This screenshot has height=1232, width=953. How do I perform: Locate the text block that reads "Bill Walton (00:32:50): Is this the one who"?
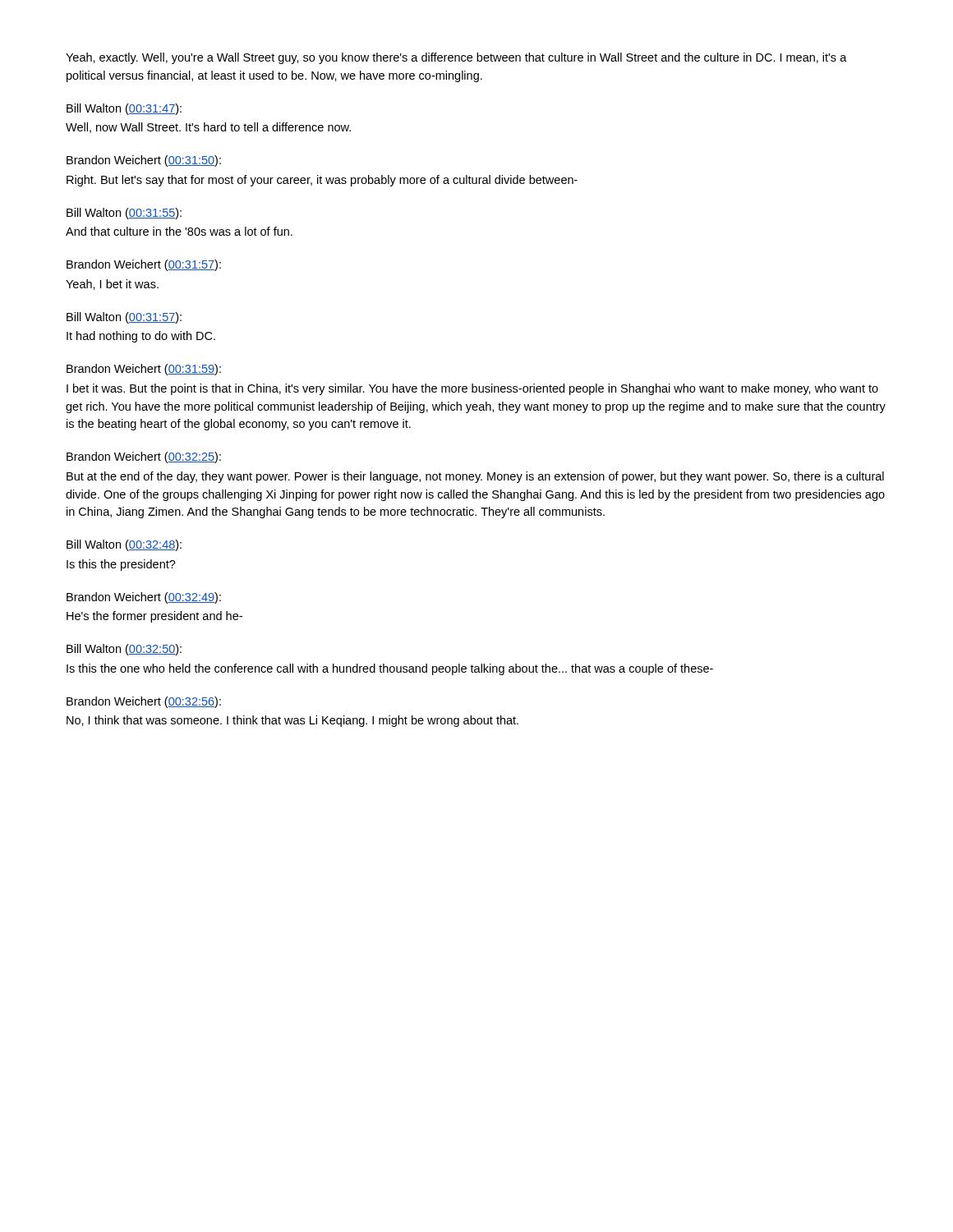click(x=476, y=658)
